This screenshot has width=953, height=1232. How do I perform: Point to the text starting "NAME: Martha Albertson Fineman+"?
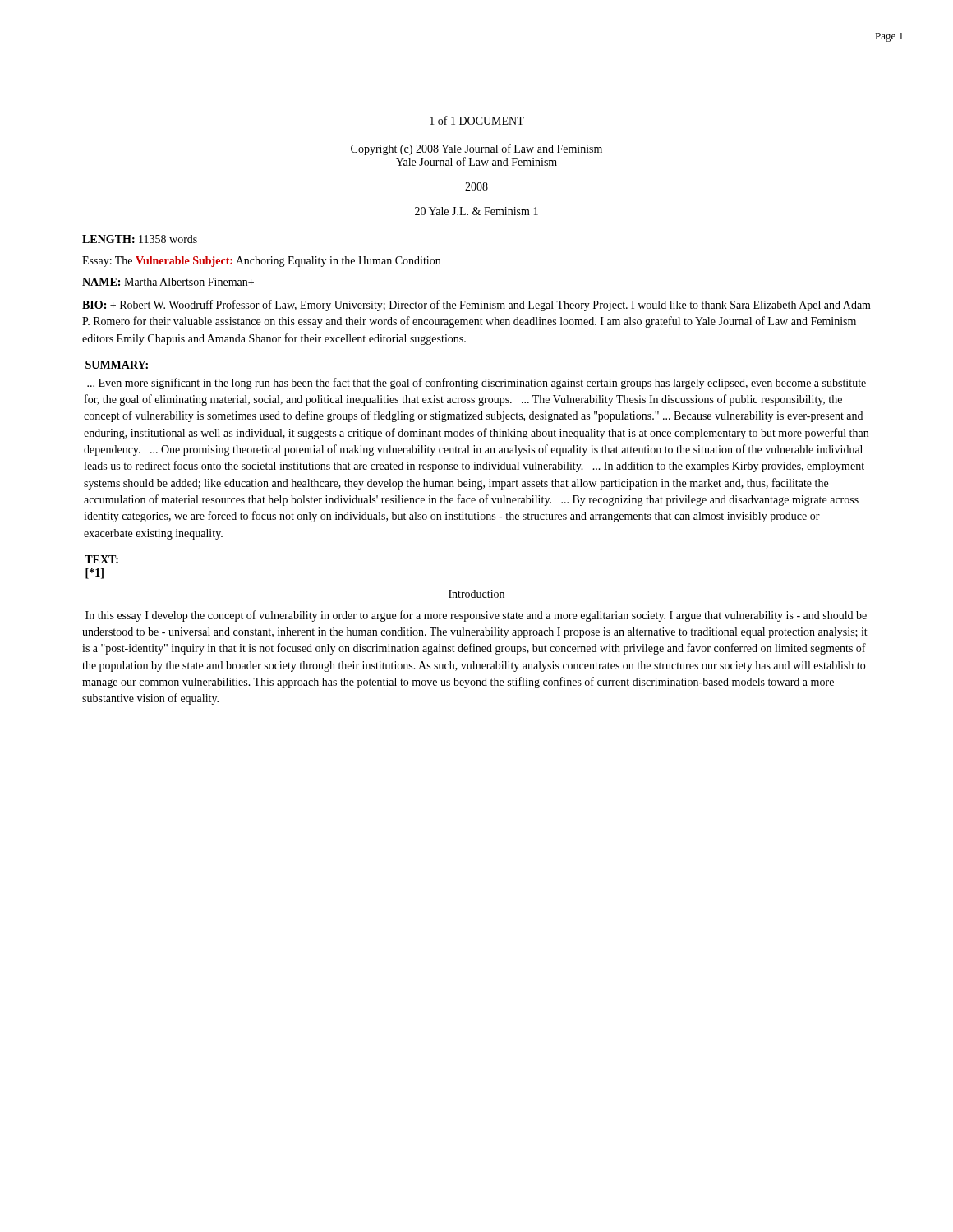tap(168, 282)
